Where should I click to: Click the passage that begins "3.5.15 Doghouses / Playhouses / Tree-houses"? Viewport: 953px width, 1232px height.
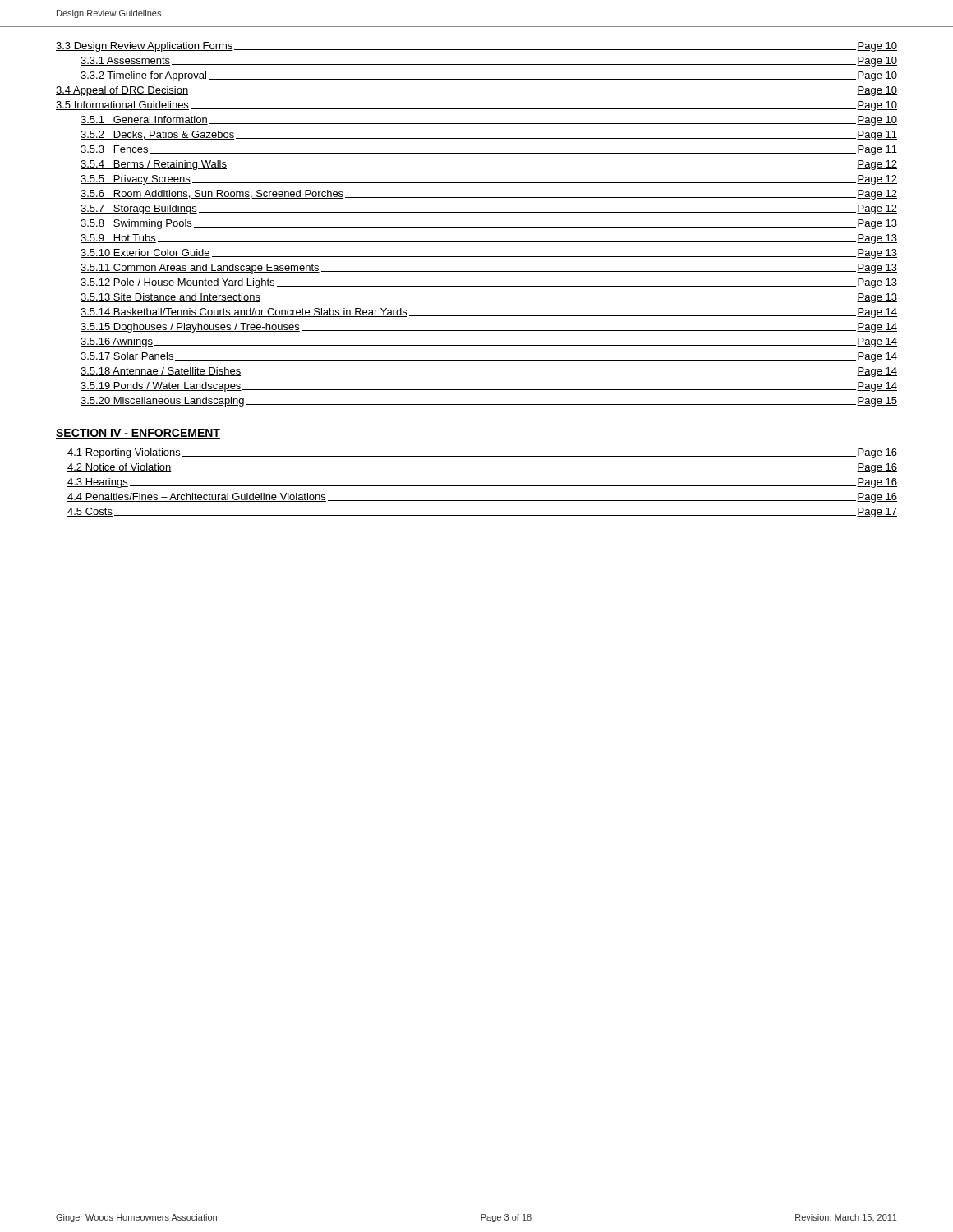[x=489, y=326]
